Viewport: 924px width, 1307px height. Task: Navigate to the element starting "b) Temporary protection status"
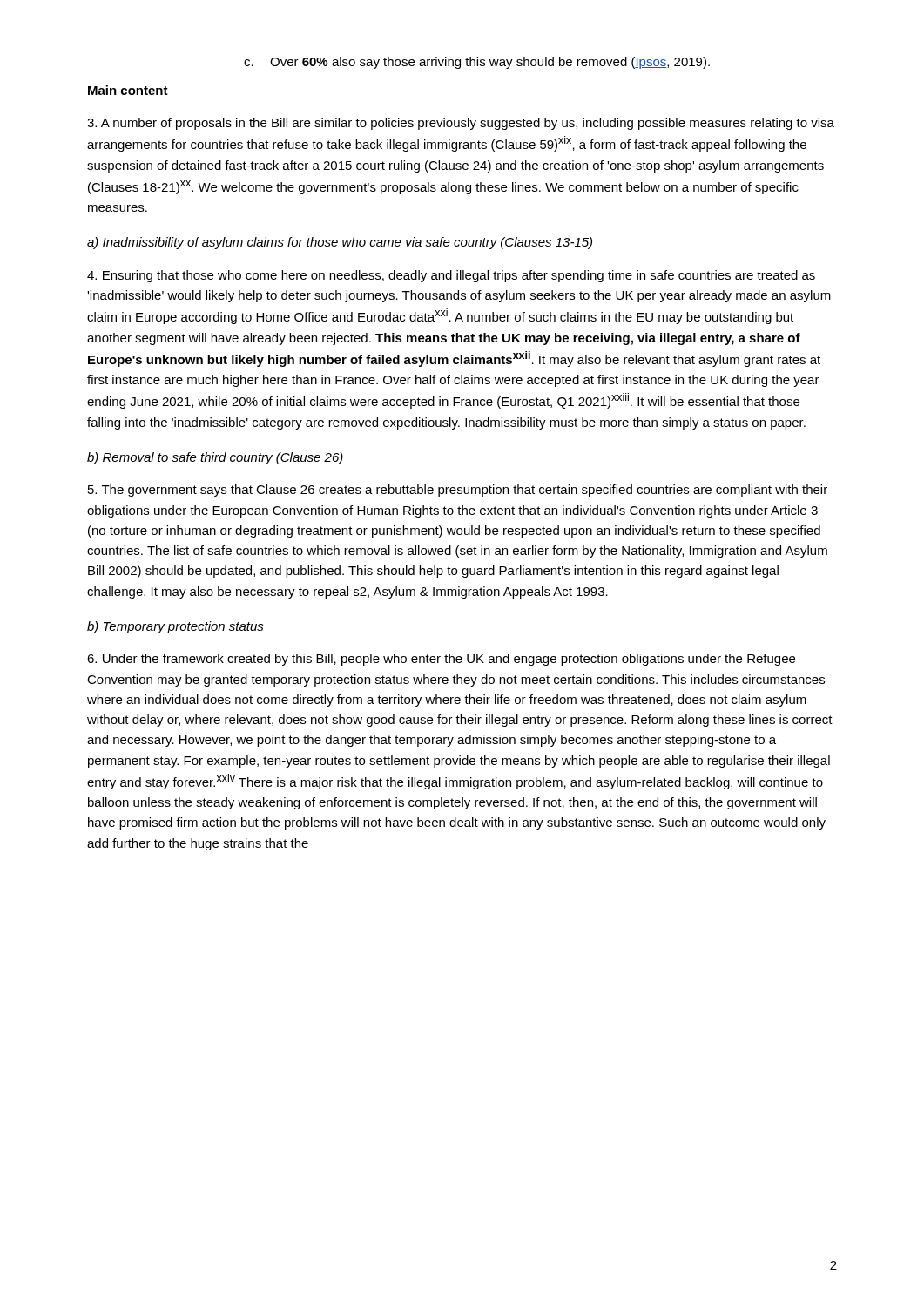coord(175,626)
